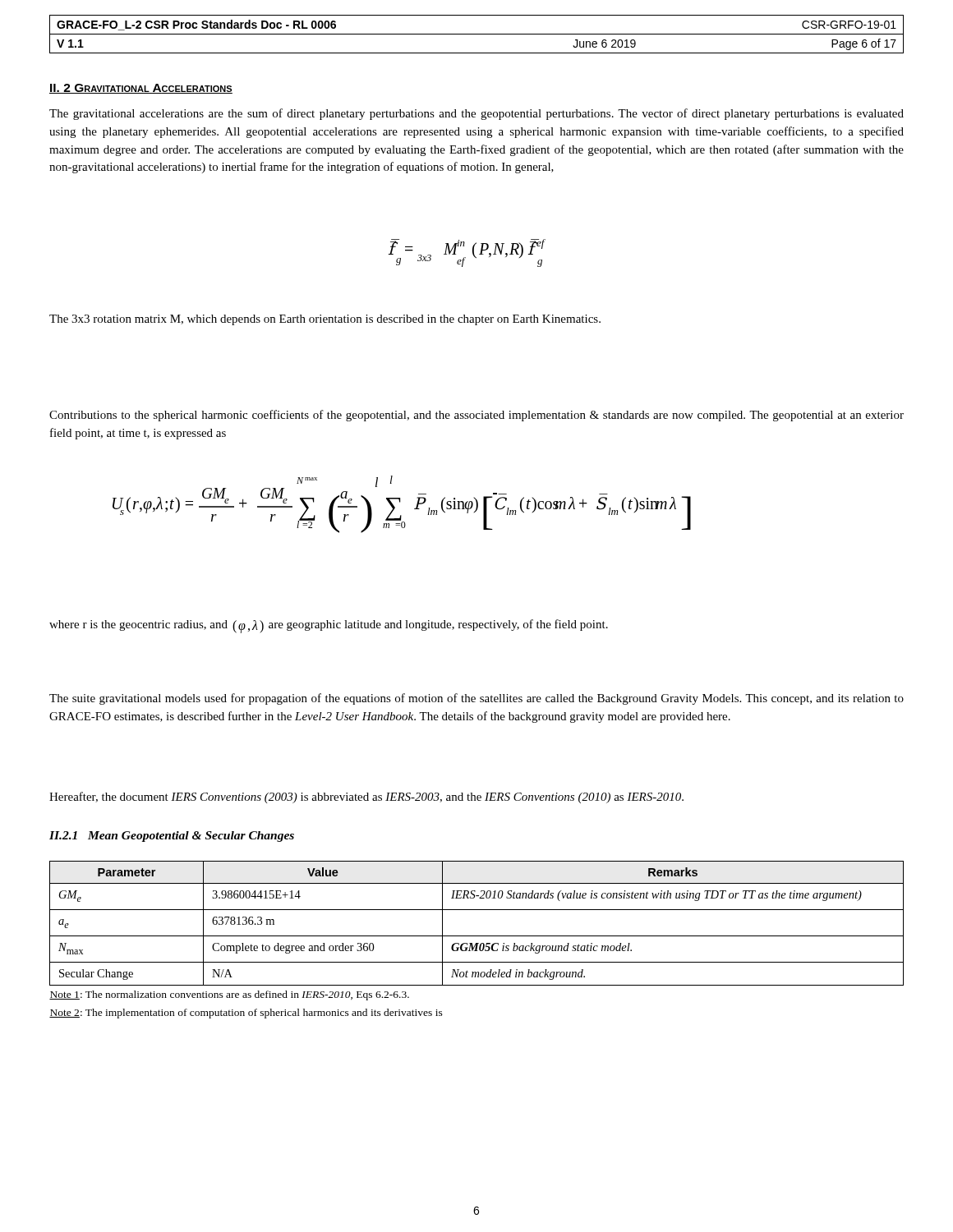Find the text block containing "where r is the geocentric radius, and (φ,λ)"
Image resolution: width=953 pixels, height=1232 pixels.
click(x=329, y=626)
